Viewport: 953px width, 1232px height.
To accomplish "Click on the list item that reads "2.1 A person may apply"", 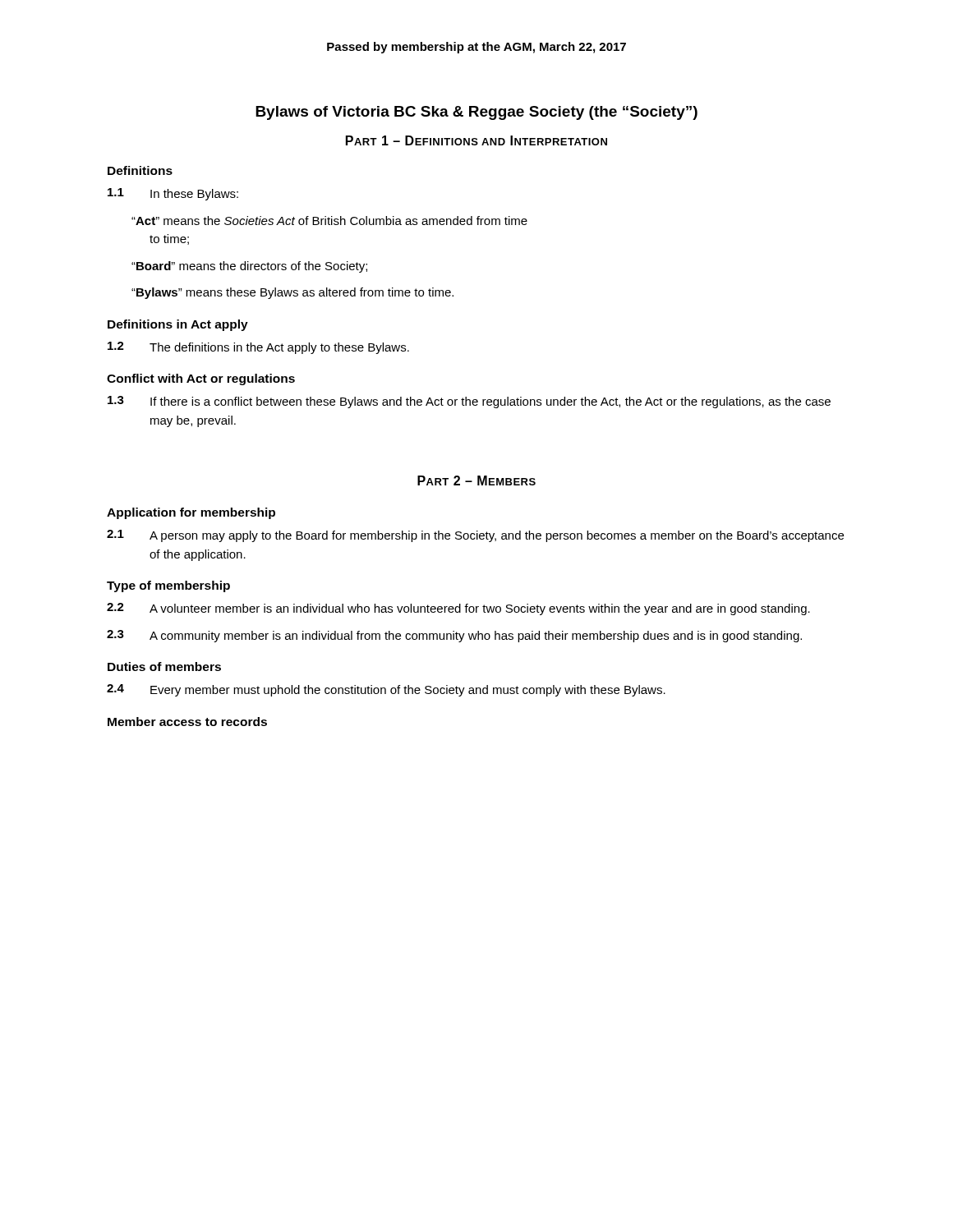I will (476, 545).
